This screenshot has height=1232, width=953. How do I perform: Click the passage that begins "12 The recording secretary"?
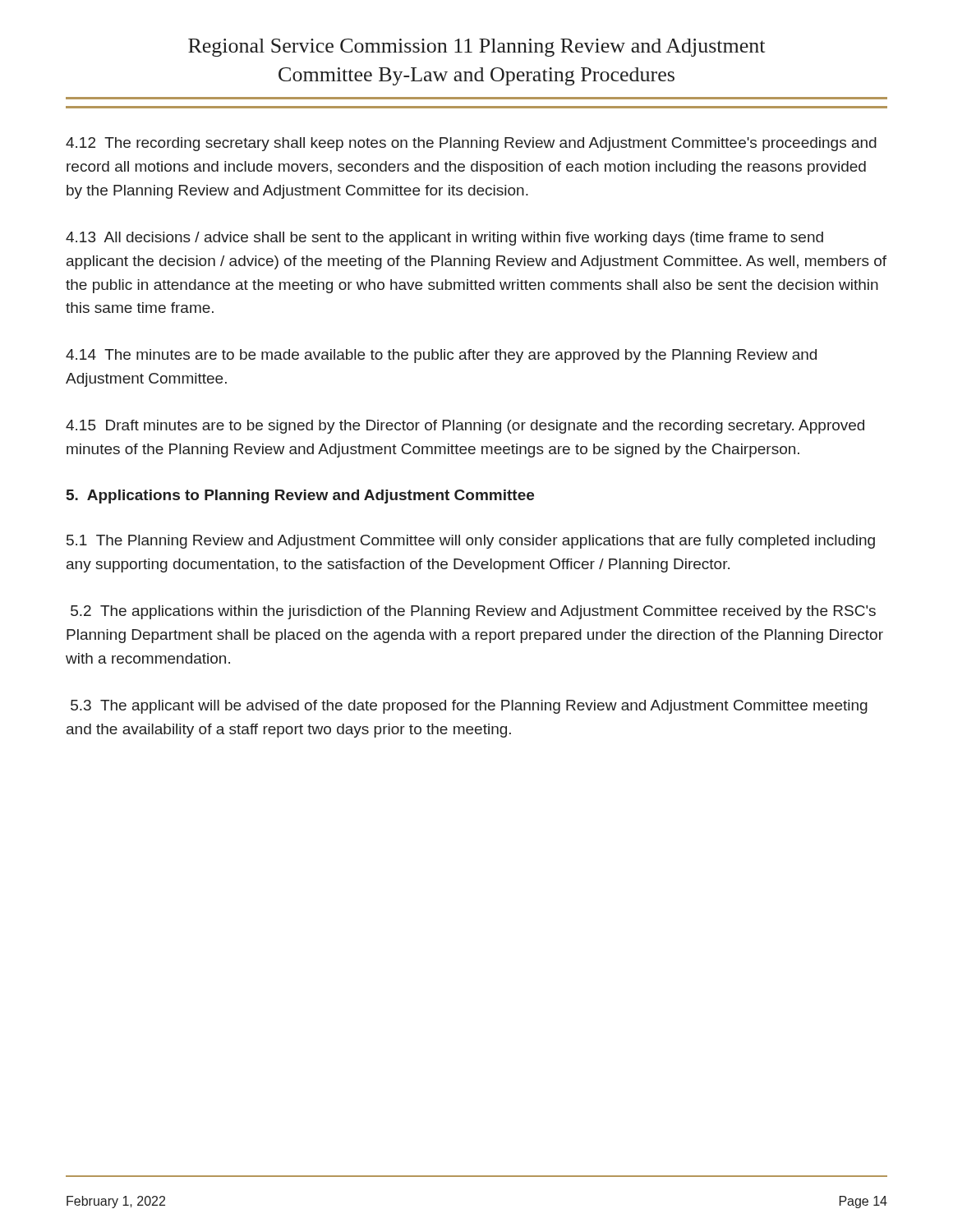[x=471, y=166]
